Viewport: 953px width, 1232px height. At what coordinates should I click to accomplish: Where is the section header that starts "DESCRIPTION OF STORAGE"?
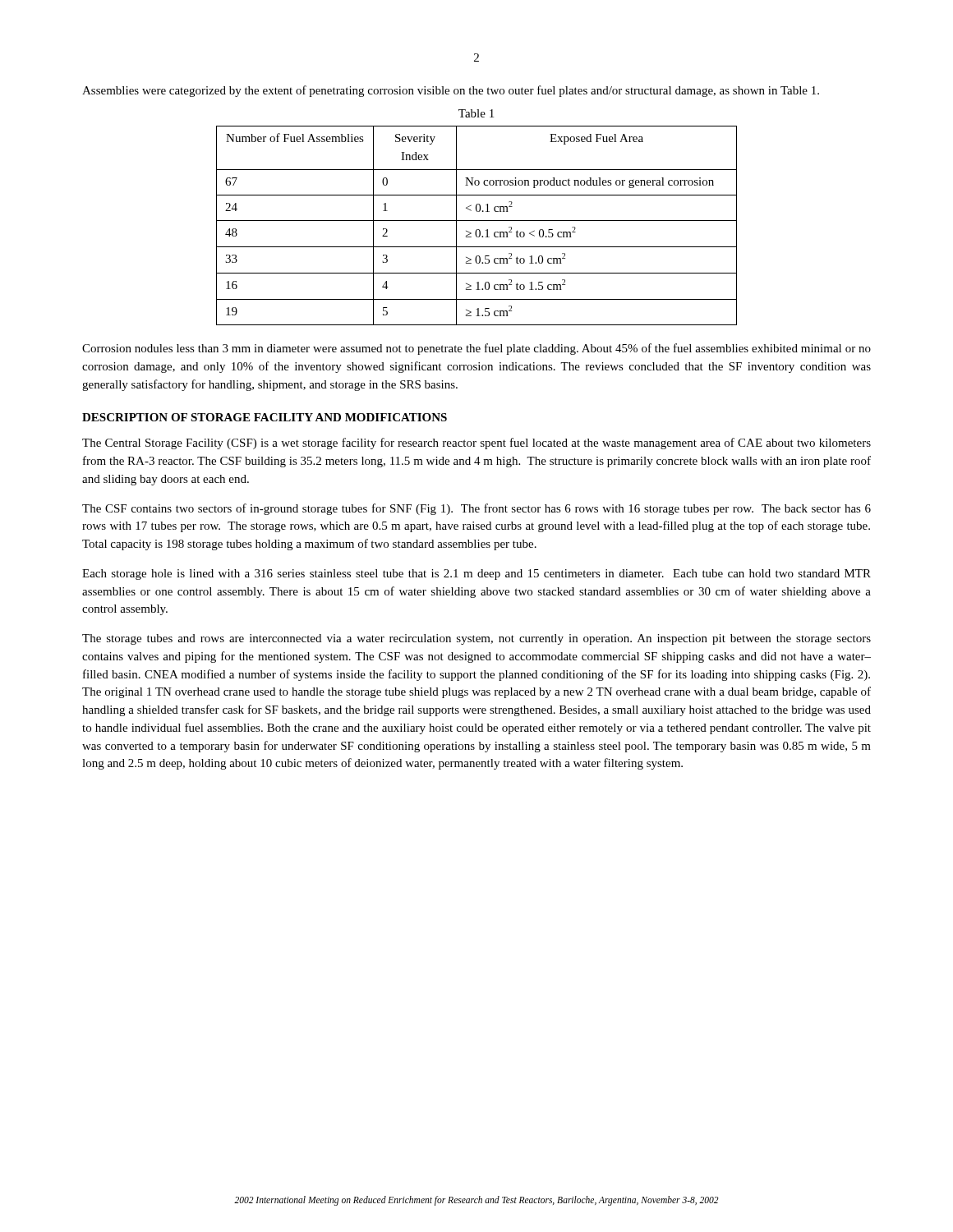265,417
